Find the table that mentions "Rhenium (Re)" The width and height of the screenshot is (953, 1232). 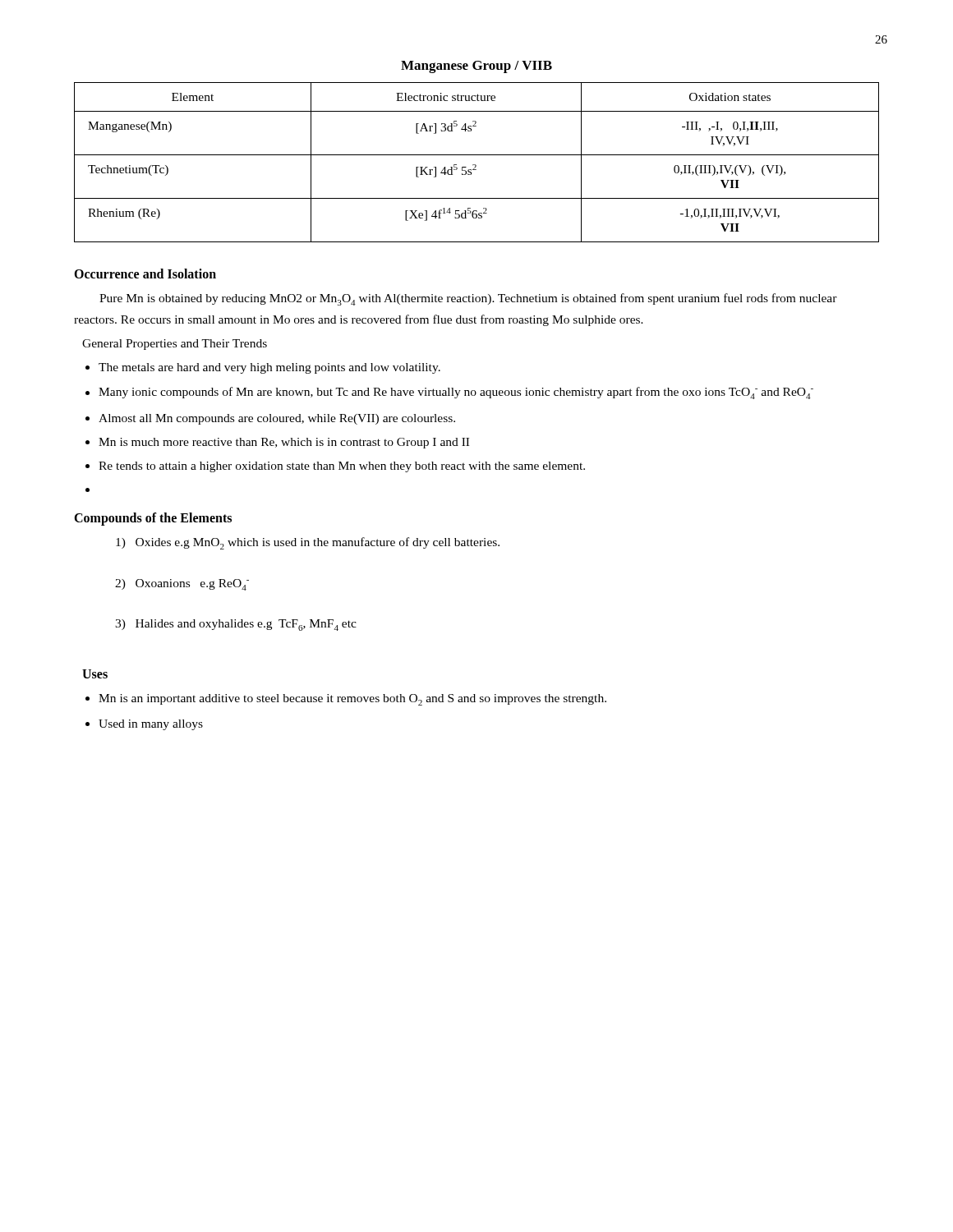476,162
